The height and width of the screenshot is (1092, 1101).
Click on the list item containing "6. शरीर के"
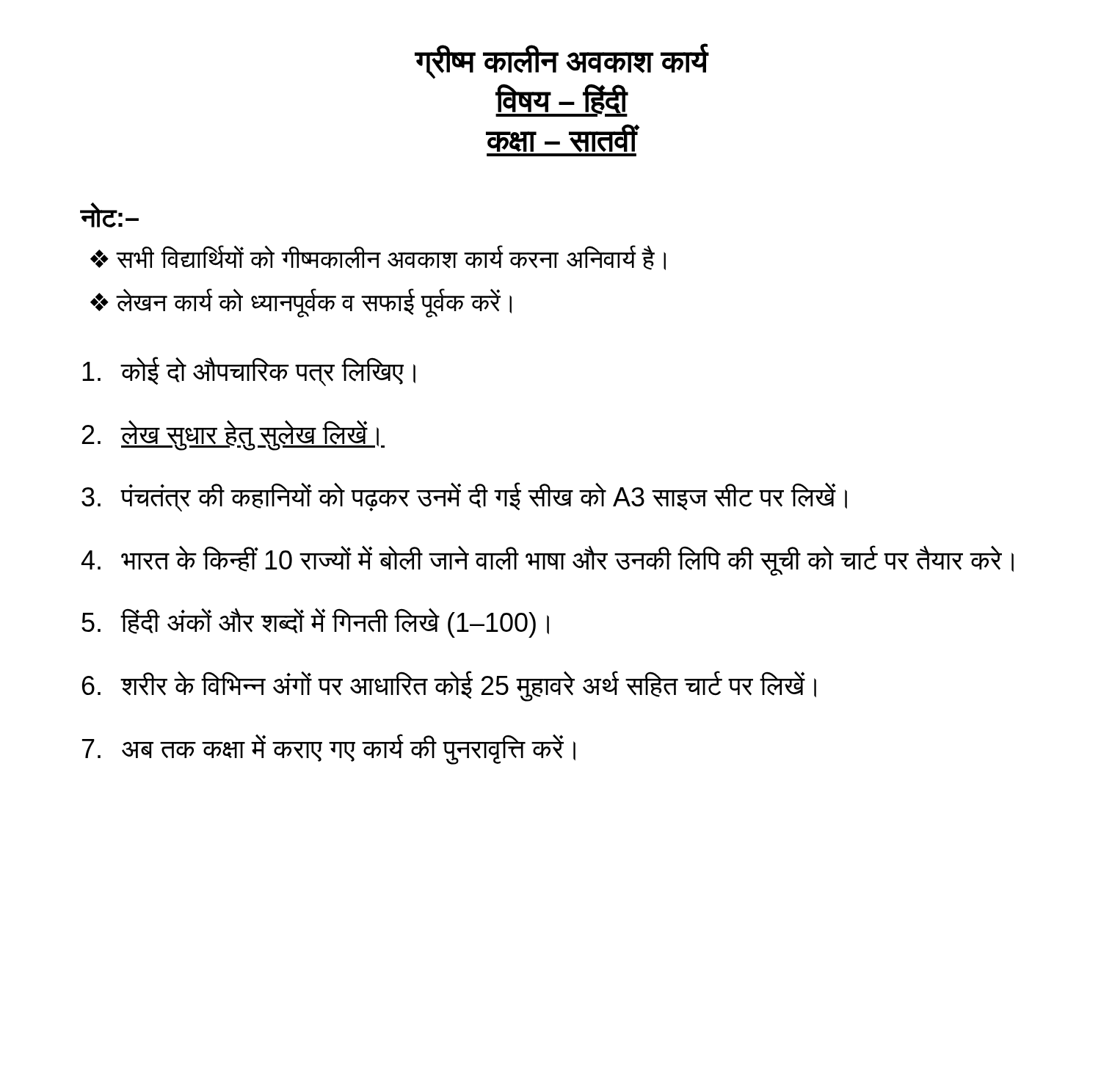tap(562, 686)
